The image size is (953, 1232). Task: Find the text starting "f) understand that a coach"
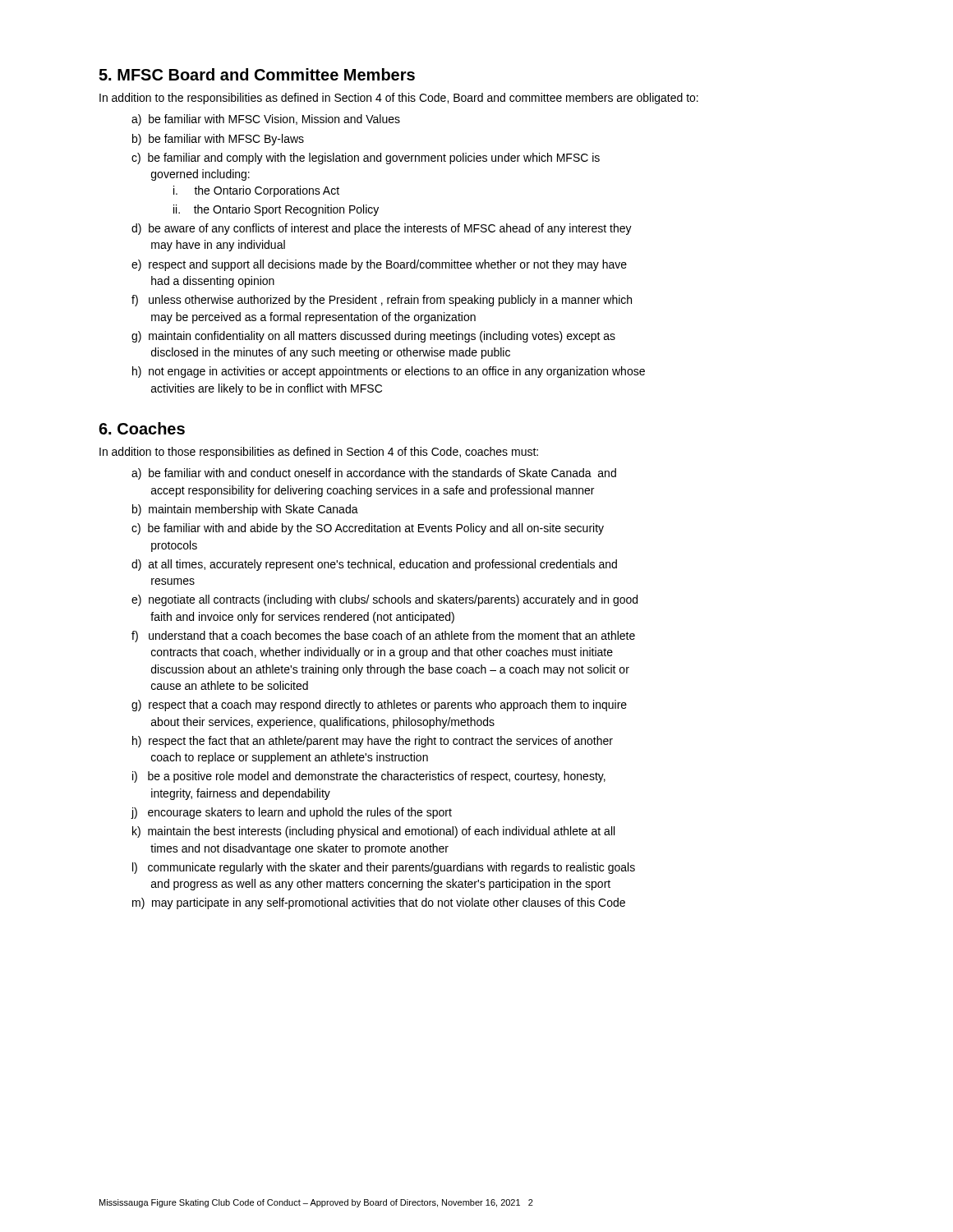pyautogui.click(x=383, y=661)
